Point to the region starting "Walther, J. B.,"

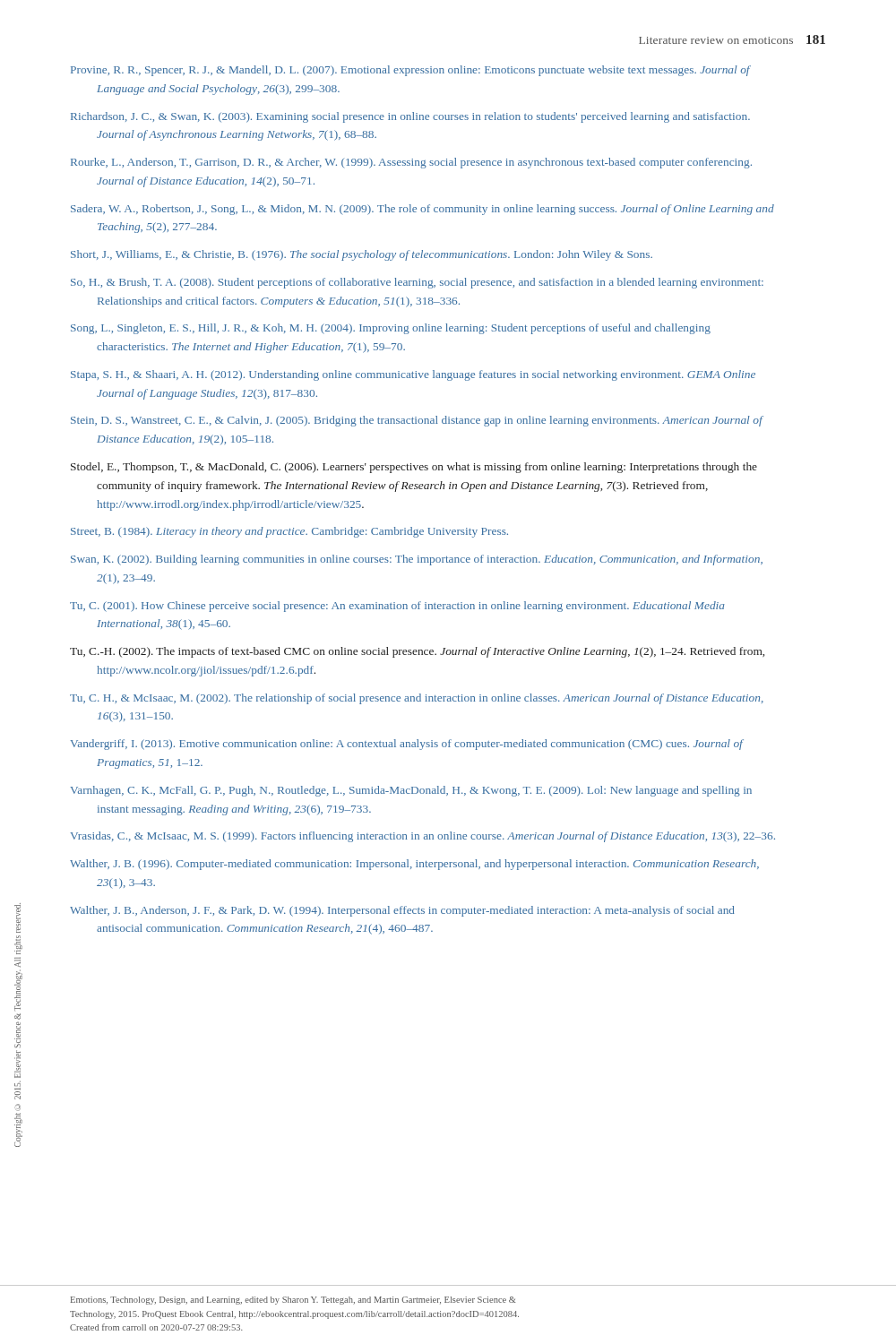(402, 919)
